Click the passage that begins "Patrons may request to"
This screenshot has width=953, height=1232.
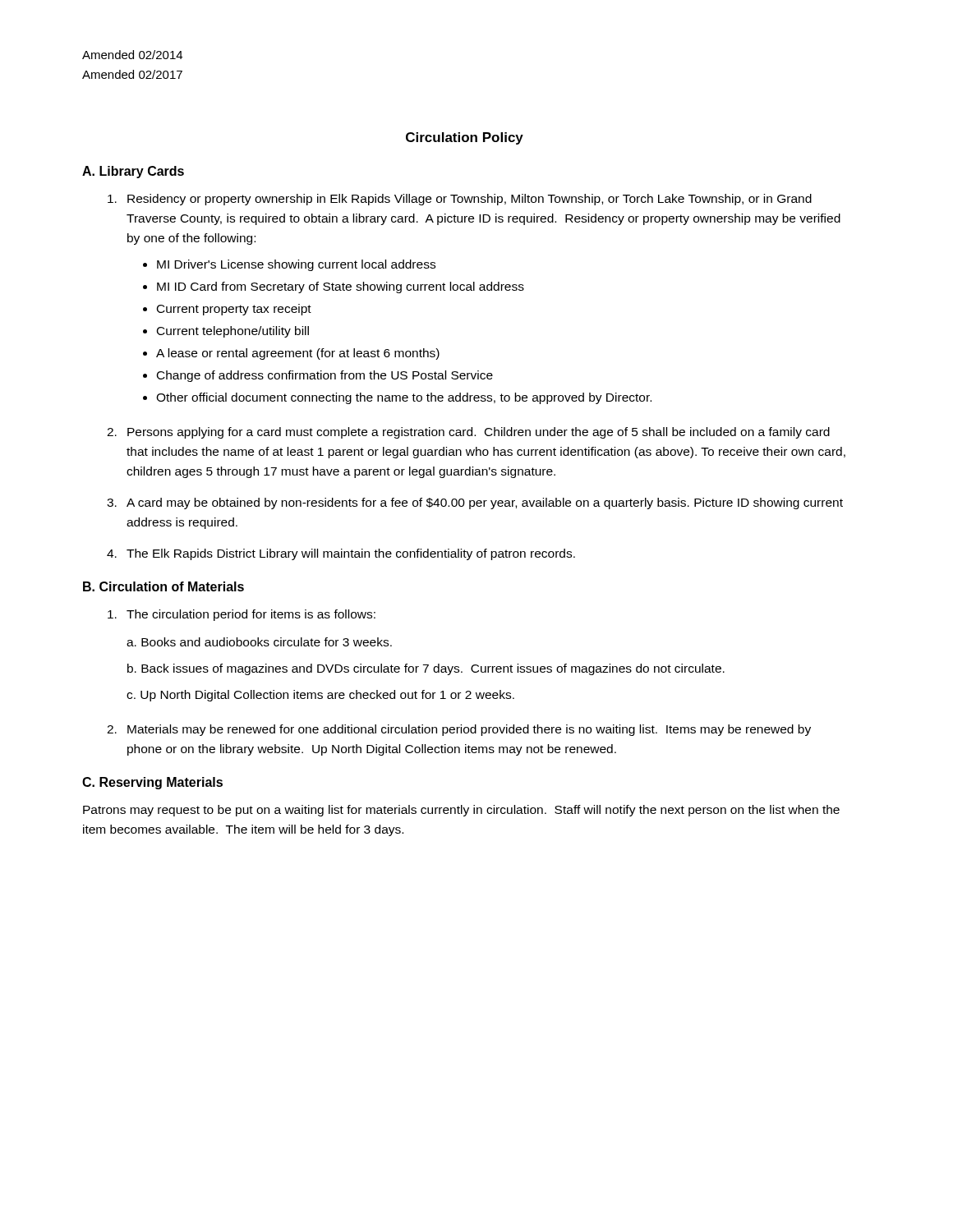click(x=461, y=820)
